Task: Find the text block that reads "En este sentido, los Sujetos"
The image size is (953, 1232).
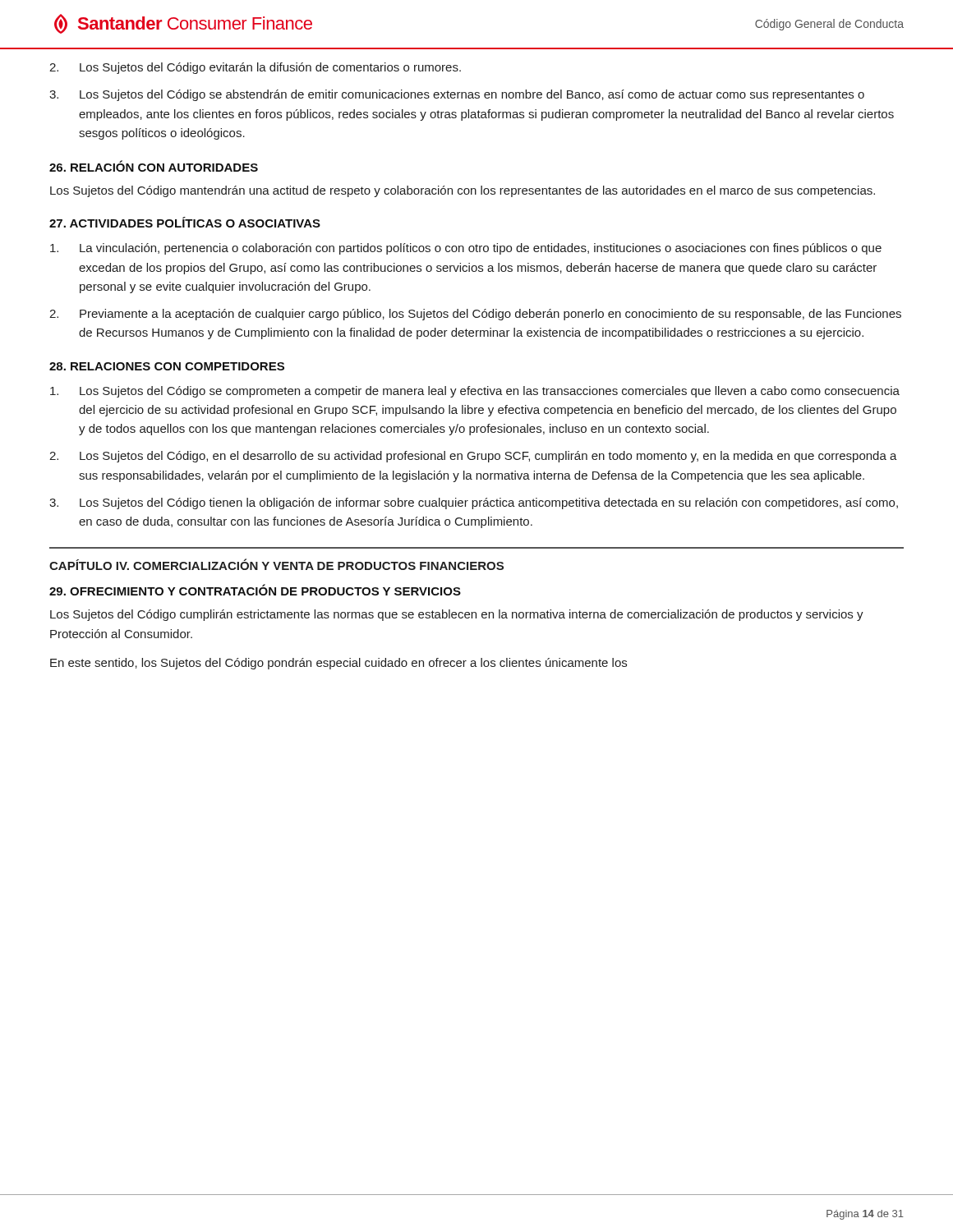Action: click(x=338, y=662)
